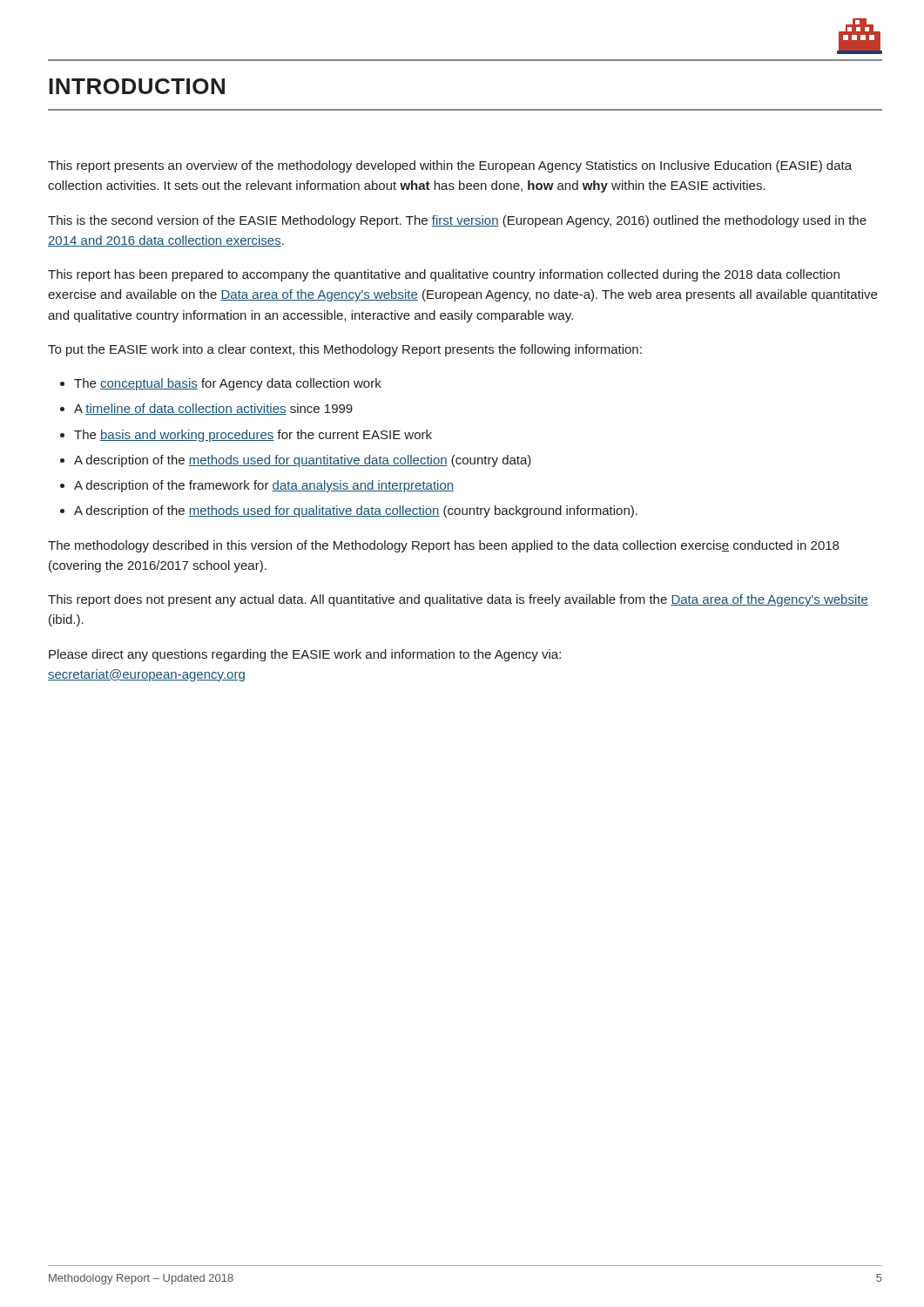This screenshot has width=924, height=1307.
Task: Click on the text block that says "This report presents an overview of the"
Action: (x=450, y=175)
